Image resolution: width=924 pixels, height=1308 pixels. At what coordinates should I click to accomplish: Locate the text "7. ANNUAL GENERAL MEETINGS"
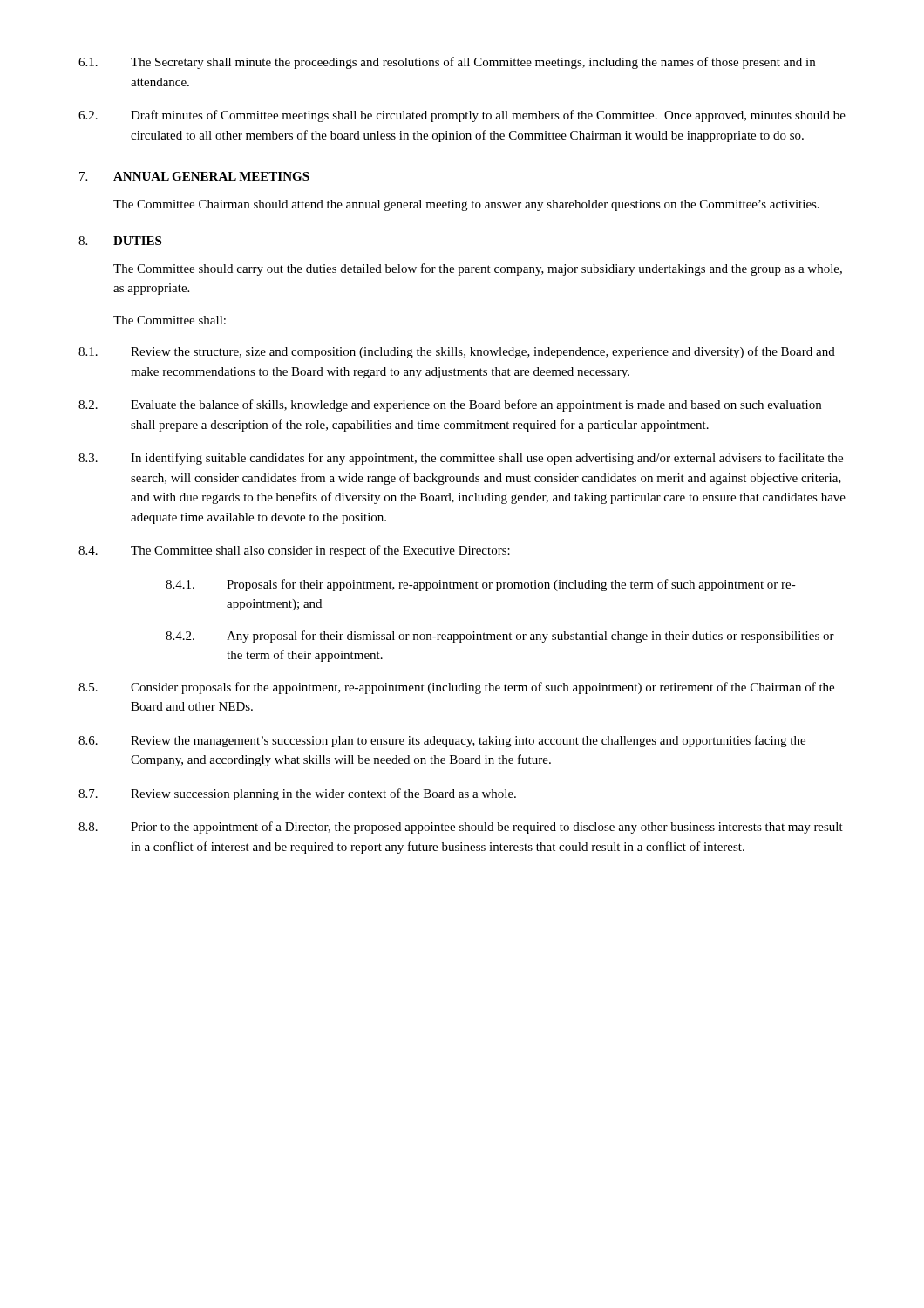[x=194, y=177]
